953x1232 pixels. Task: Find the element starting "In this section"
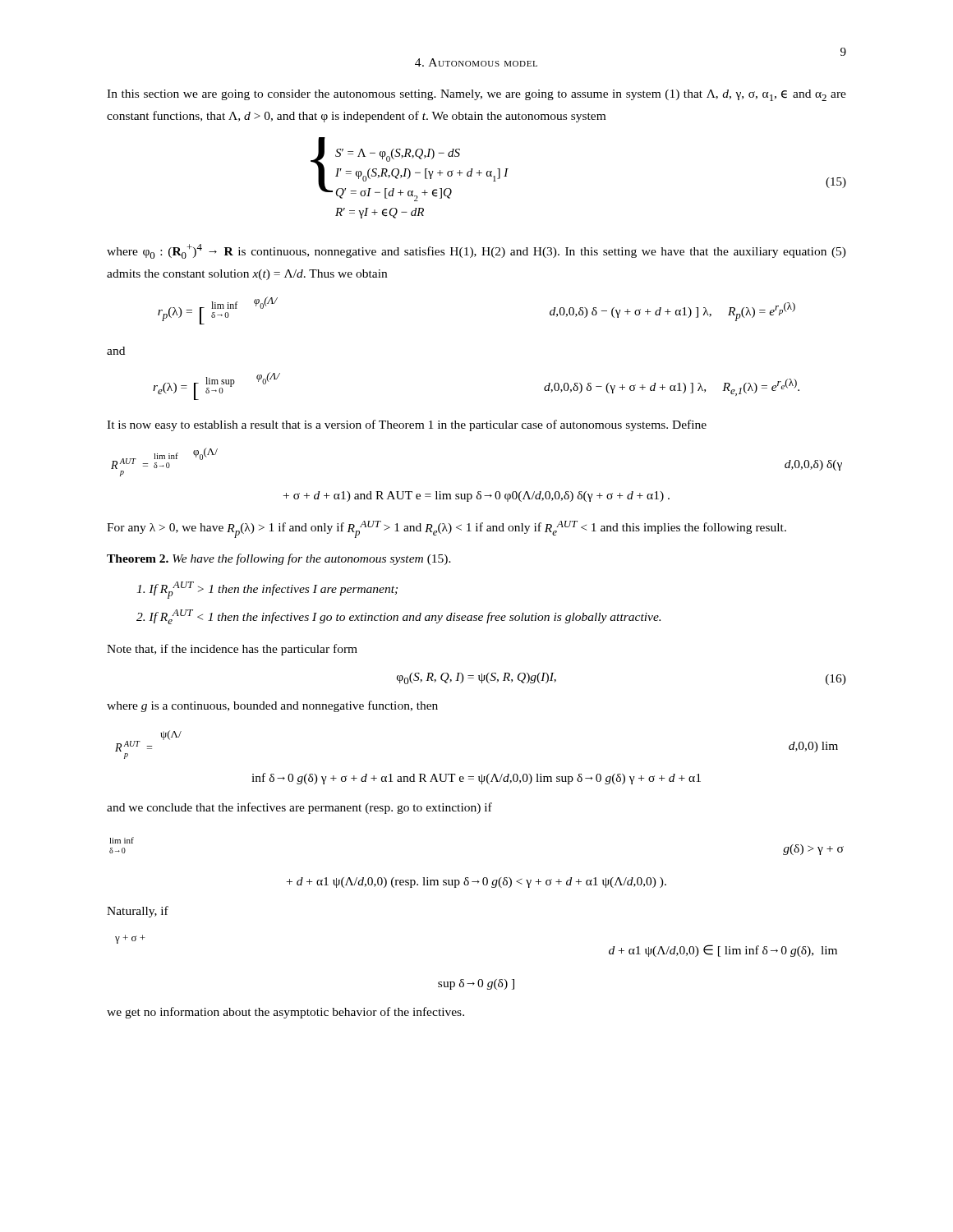pos(476,104)
